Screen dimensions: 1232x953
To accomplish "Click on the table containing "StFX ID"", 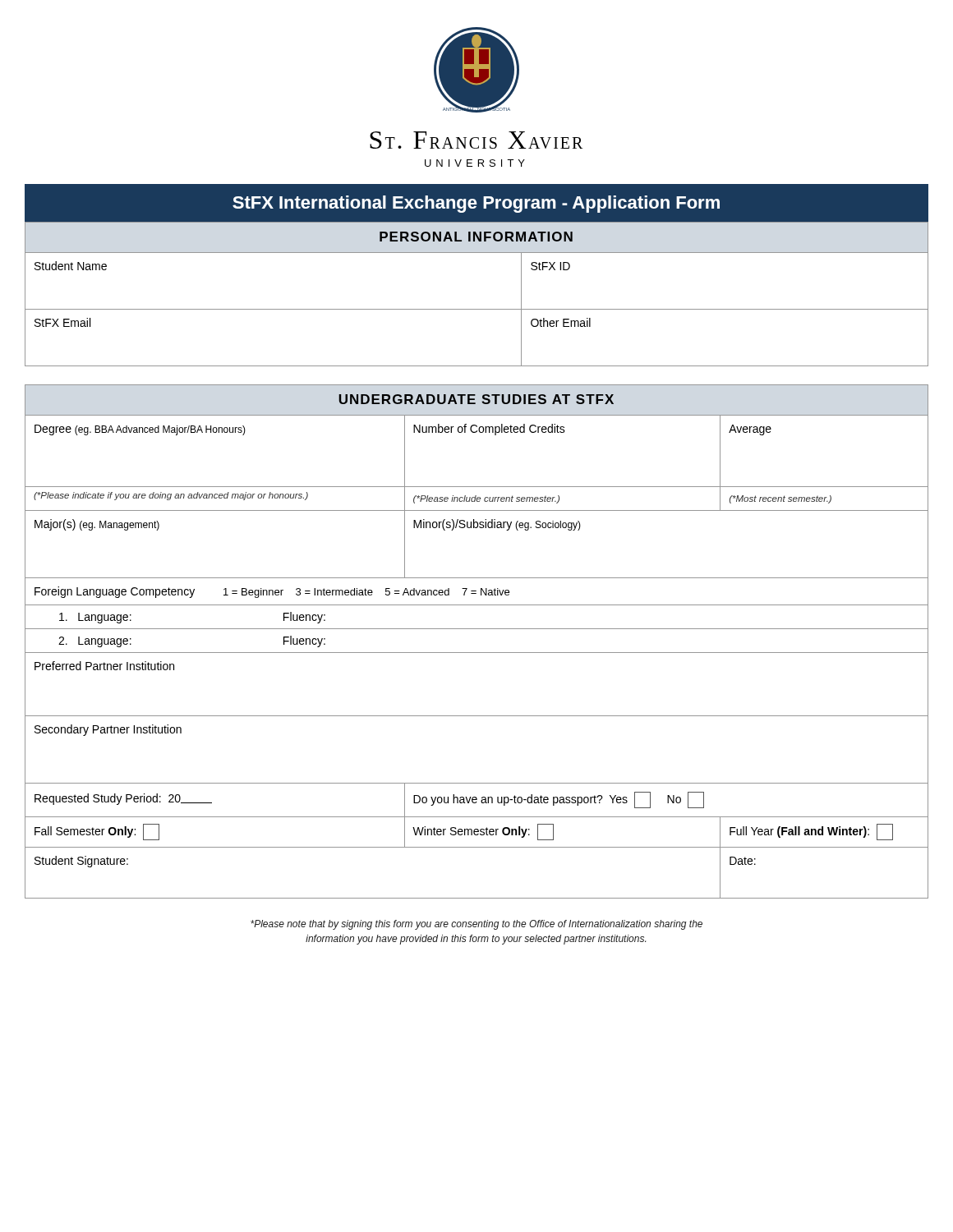I will [476, 294].
